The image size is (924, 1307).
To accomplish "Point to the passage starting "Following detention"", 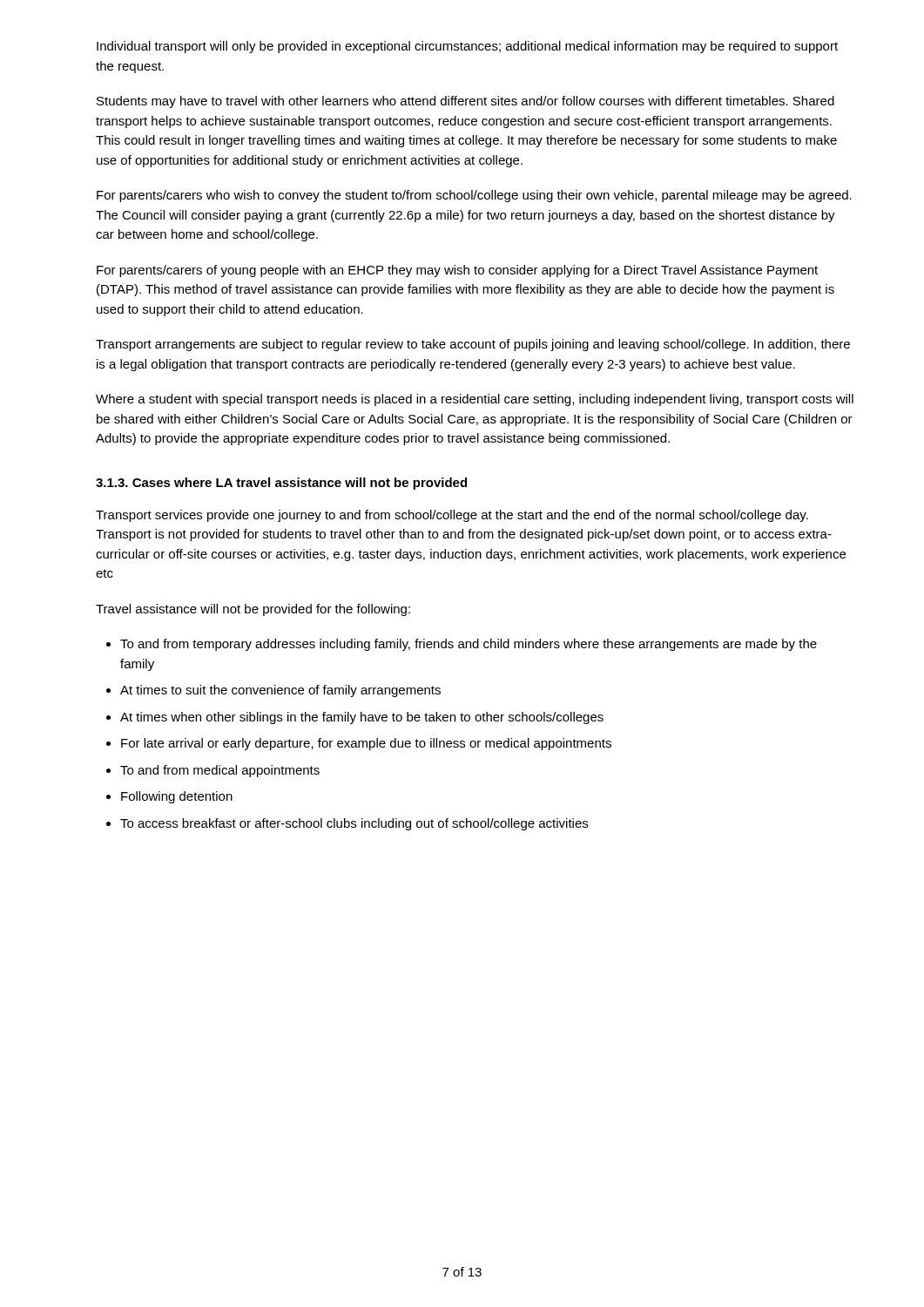I will (x=176, y=796).
